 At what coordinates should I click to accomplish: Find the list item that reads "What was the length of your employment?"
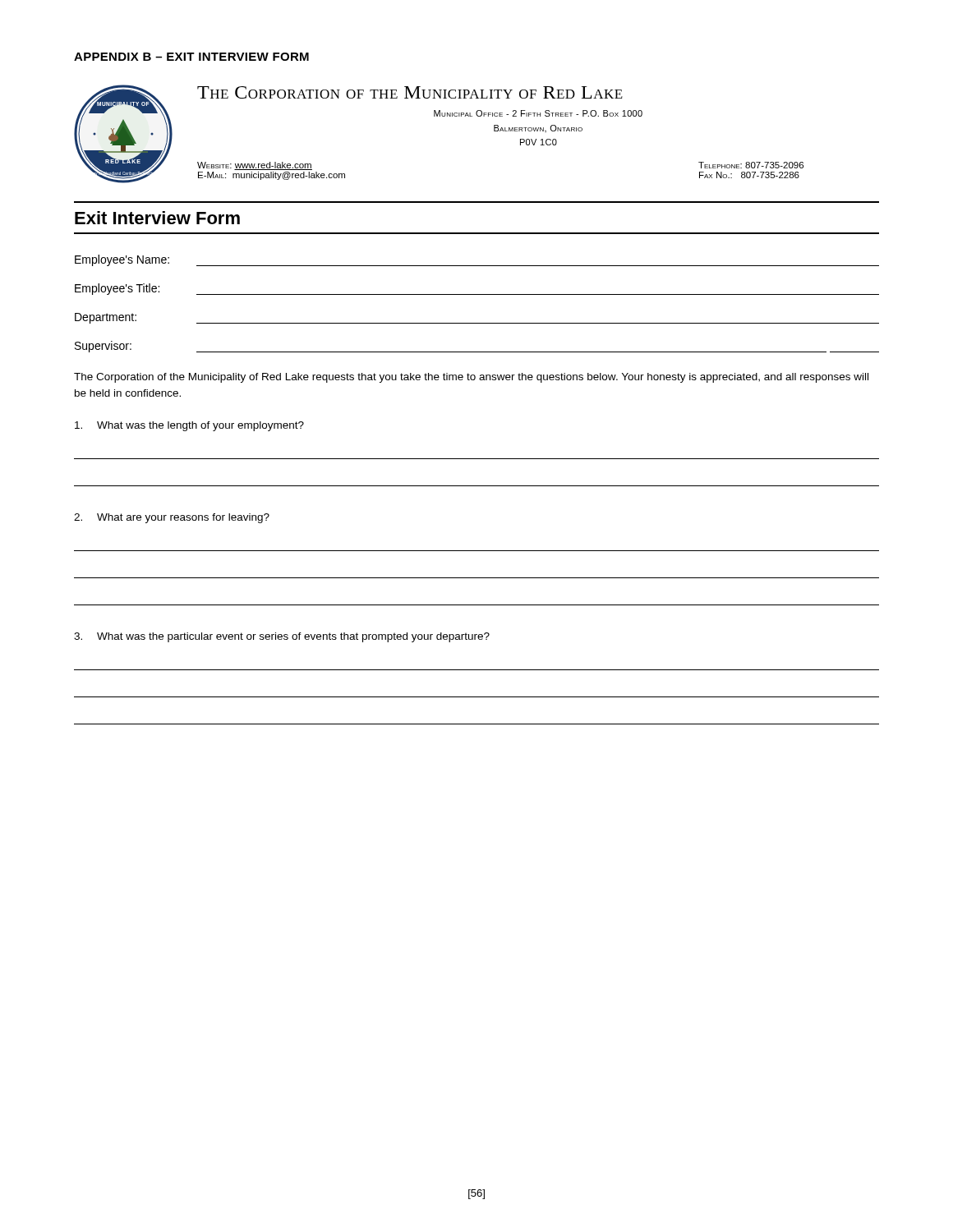(x=476, y=451)
